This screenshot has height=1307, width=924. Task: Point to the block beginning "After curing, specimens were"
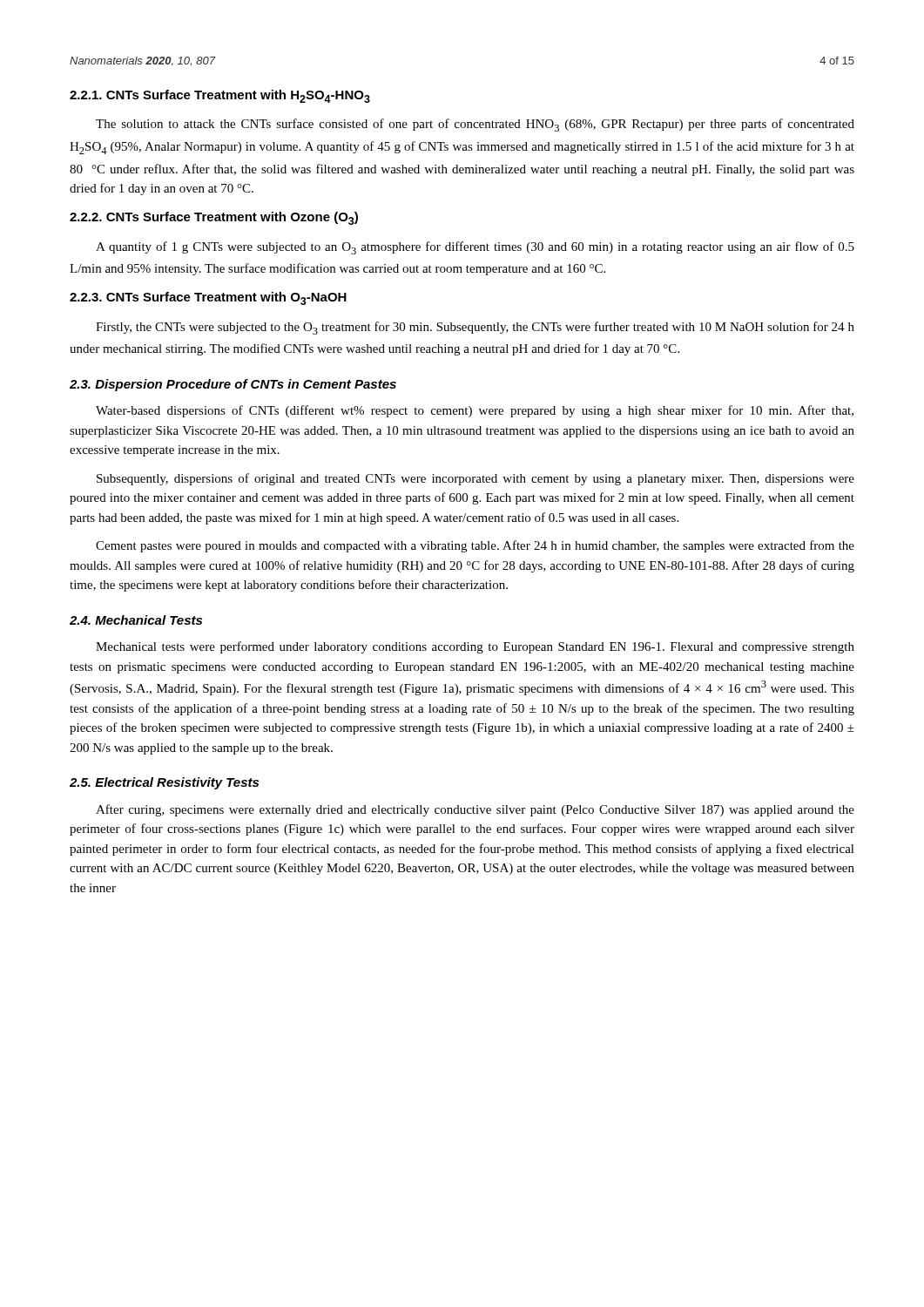[462, 849]
